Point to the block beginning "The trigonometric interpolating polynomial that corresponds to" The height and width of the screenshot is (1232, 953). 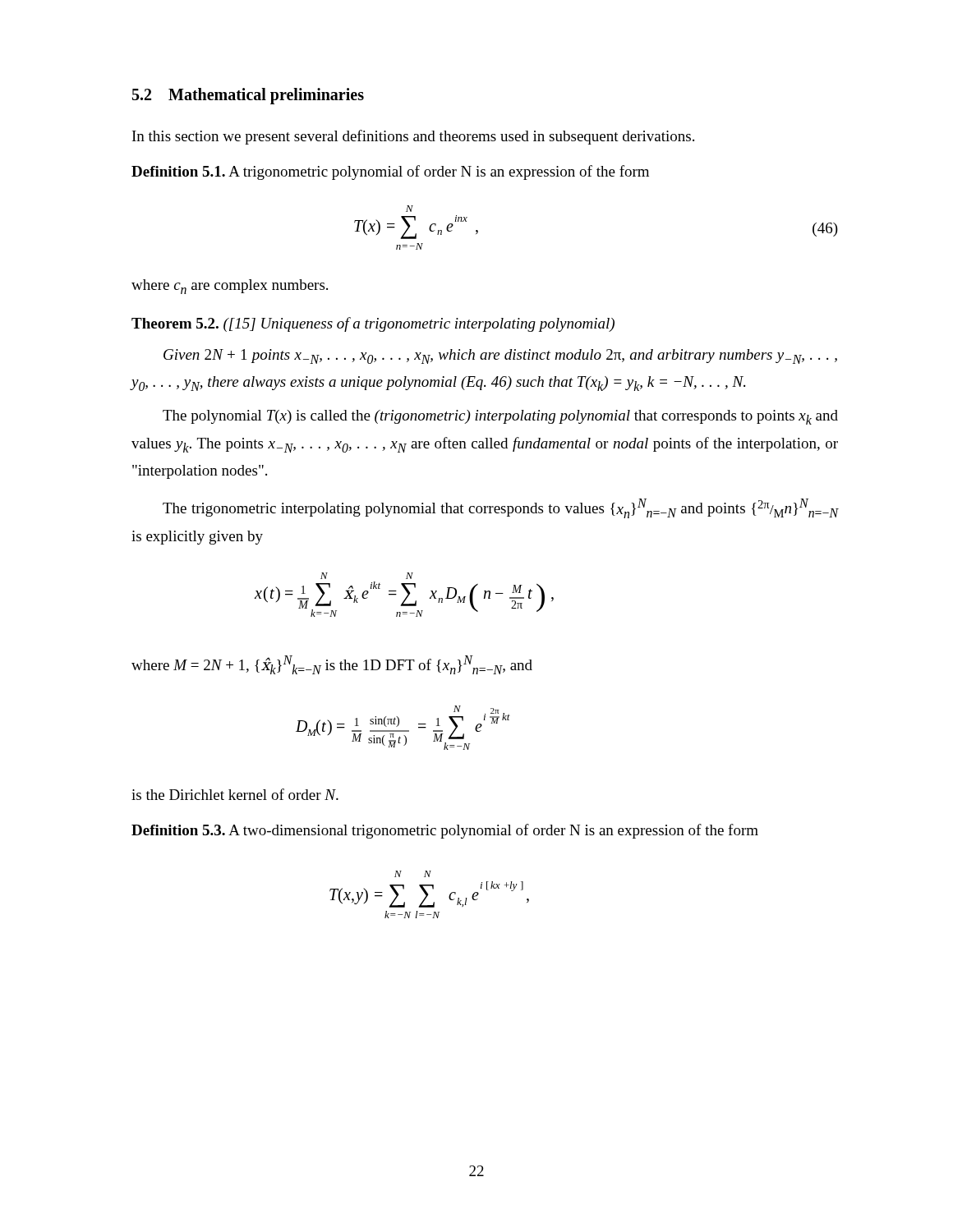[x=485, y=520]
